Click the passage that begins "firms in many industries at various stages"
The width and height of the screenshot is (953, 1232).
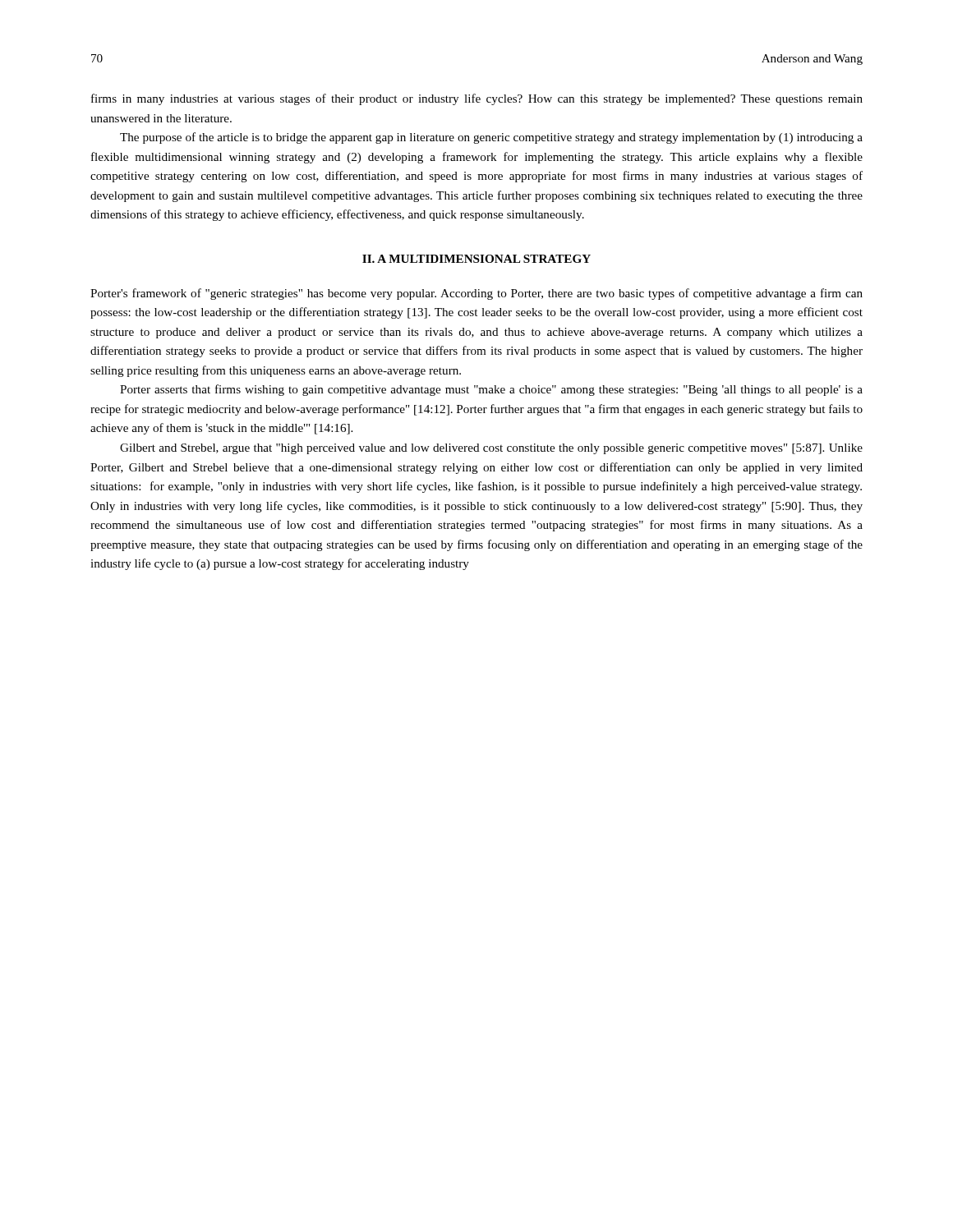476,156
